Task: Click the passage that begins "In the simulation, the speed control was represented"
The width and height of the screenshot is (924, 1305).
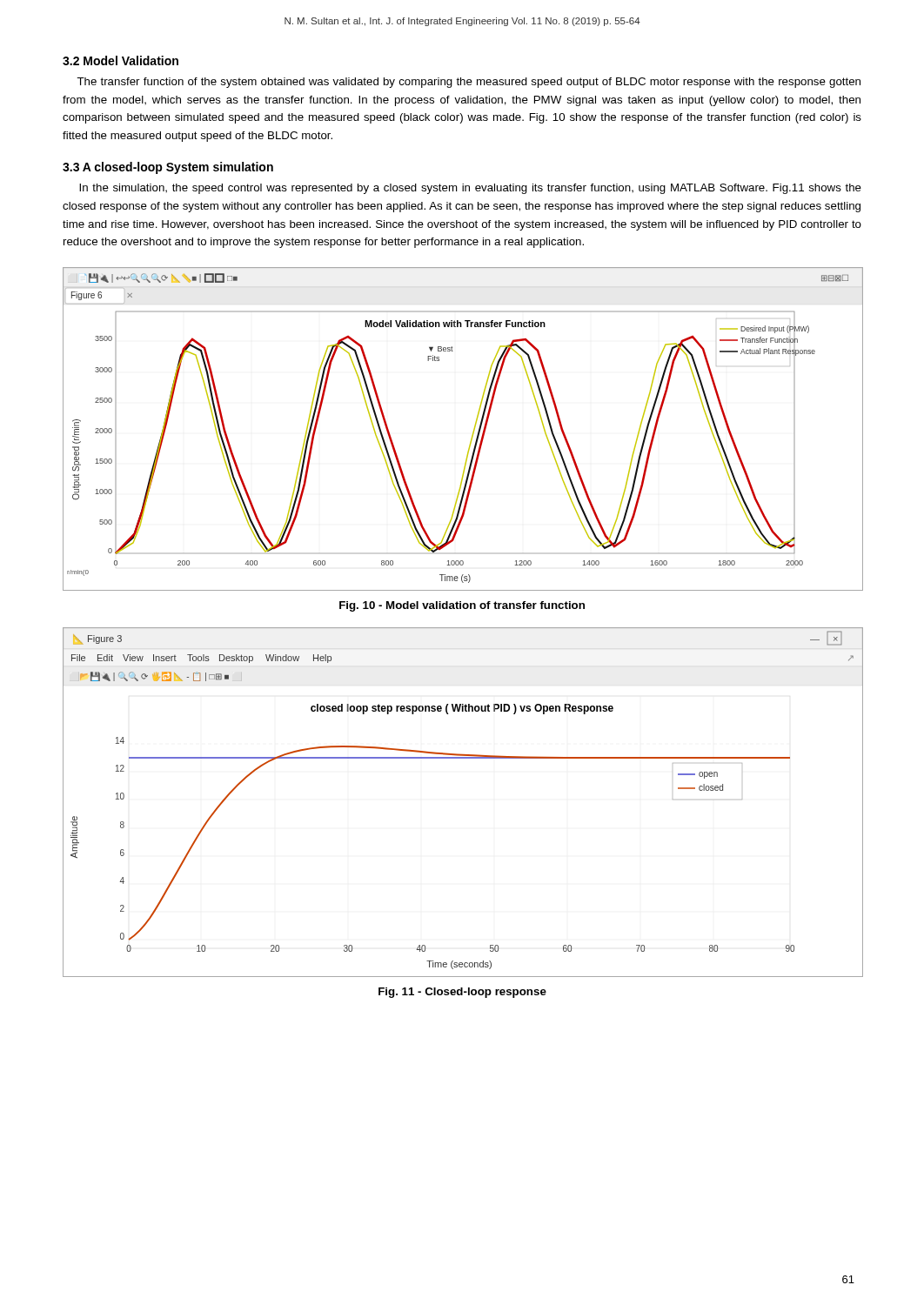Action: (x=462, y=215)
